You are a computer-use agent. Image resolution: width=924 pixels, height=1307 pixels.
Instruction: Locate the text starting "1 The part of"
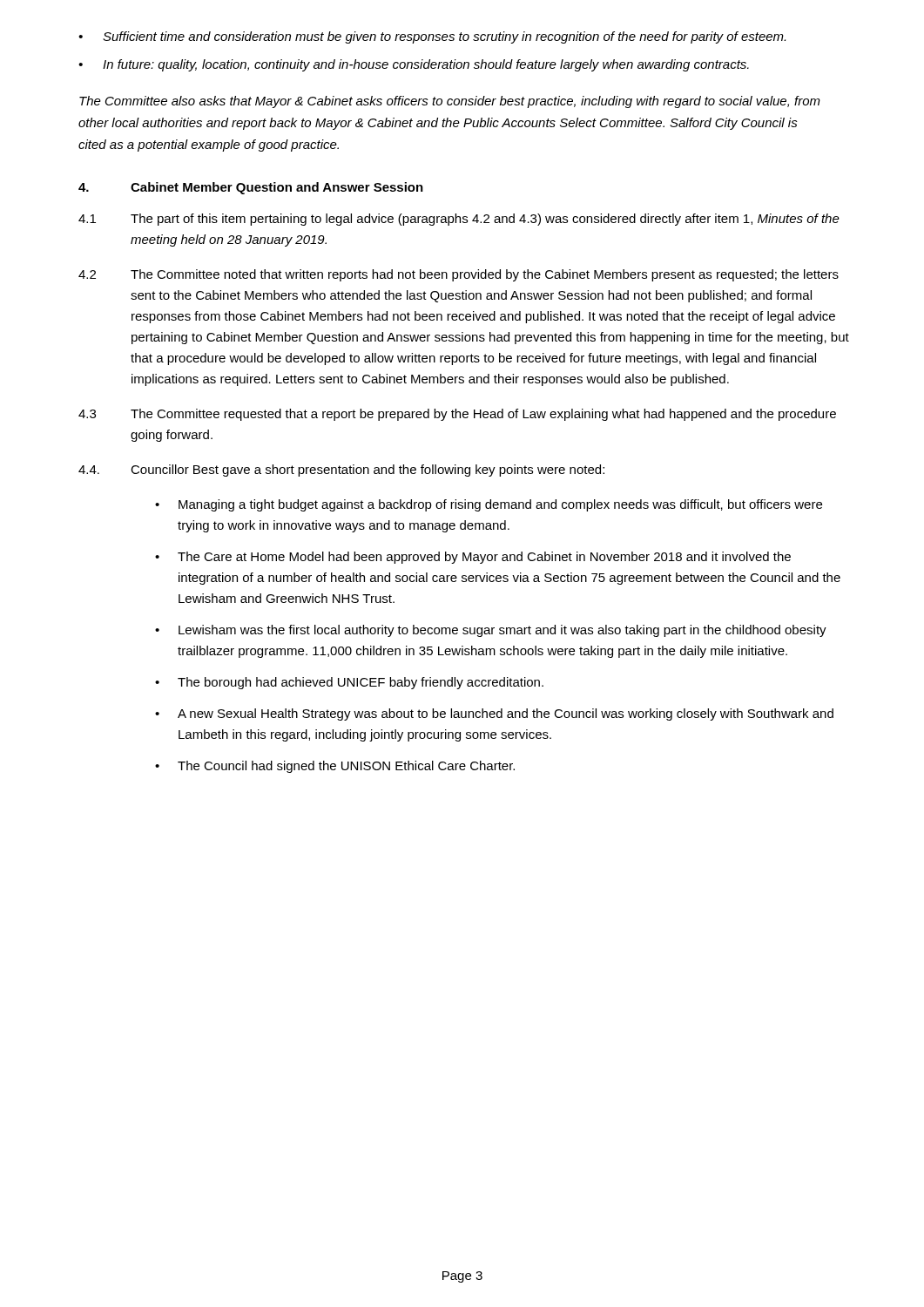pyautogui.click(x=466, y=229)
